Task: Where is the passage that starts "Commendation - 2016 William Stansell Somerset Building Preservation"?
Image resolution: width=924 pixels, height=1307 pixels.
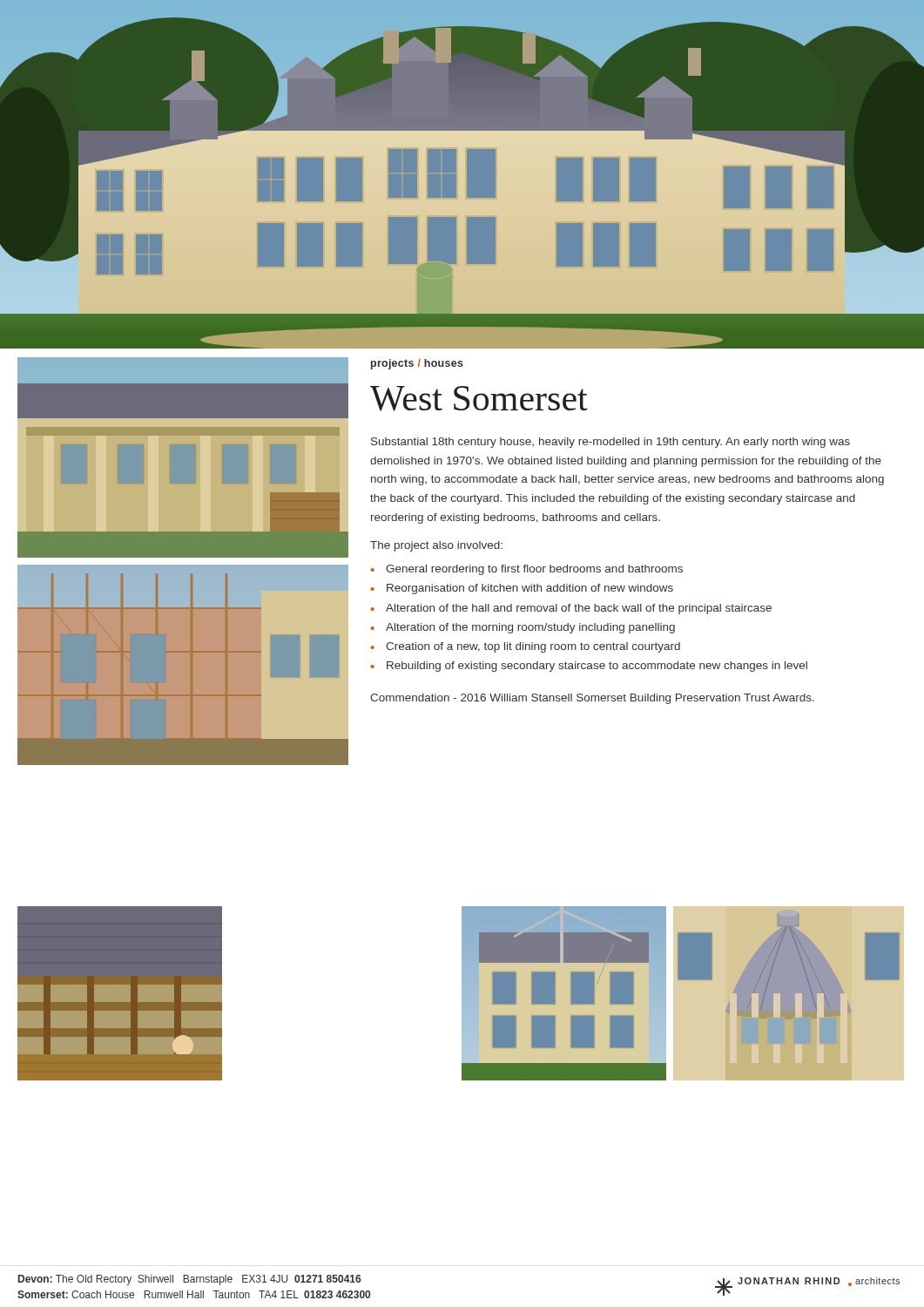Action: [x=593, y=697]
